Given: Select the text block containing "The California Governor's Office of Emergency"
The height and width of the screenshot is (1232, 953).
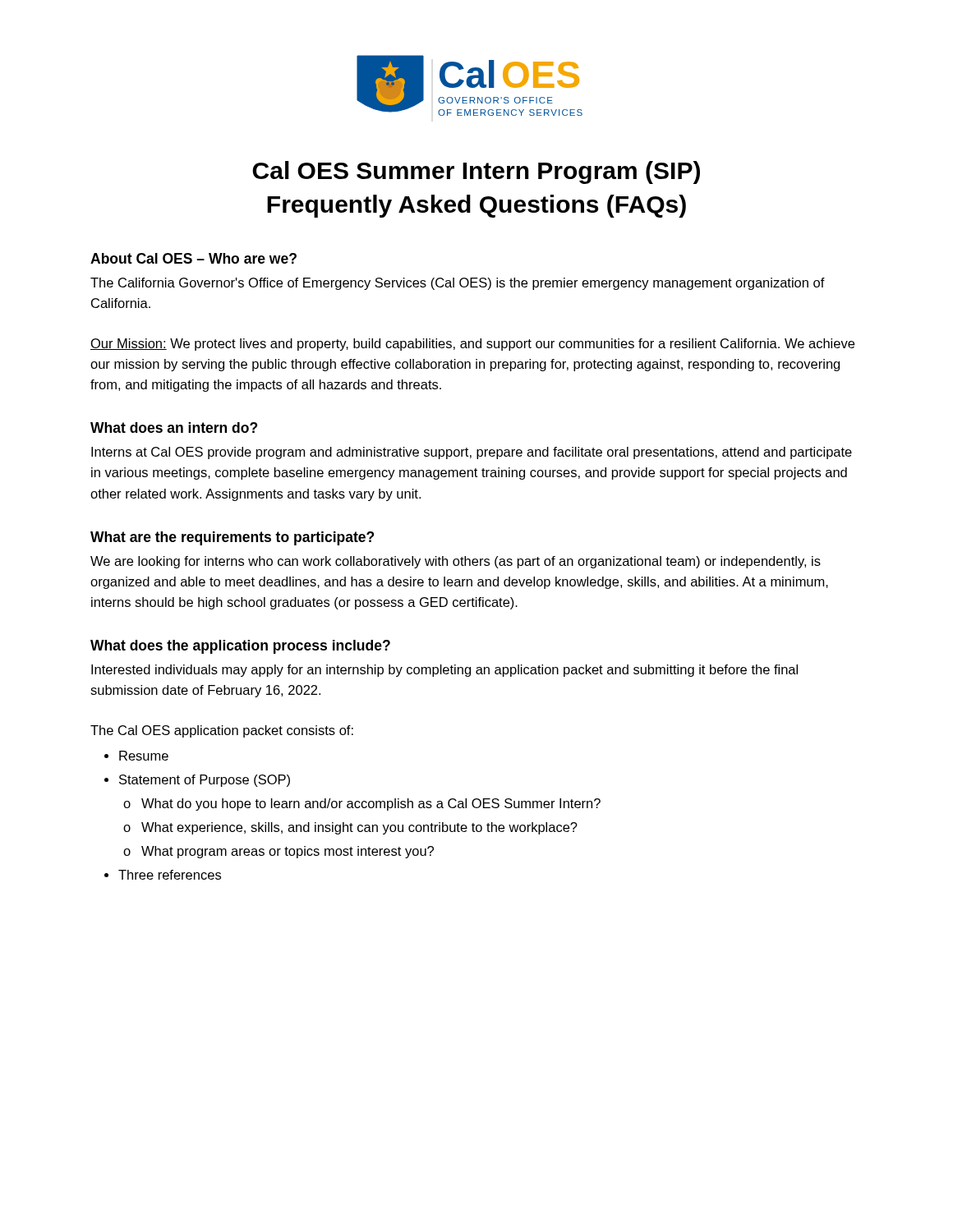Looking at the screenshot, I should [457, 293].
